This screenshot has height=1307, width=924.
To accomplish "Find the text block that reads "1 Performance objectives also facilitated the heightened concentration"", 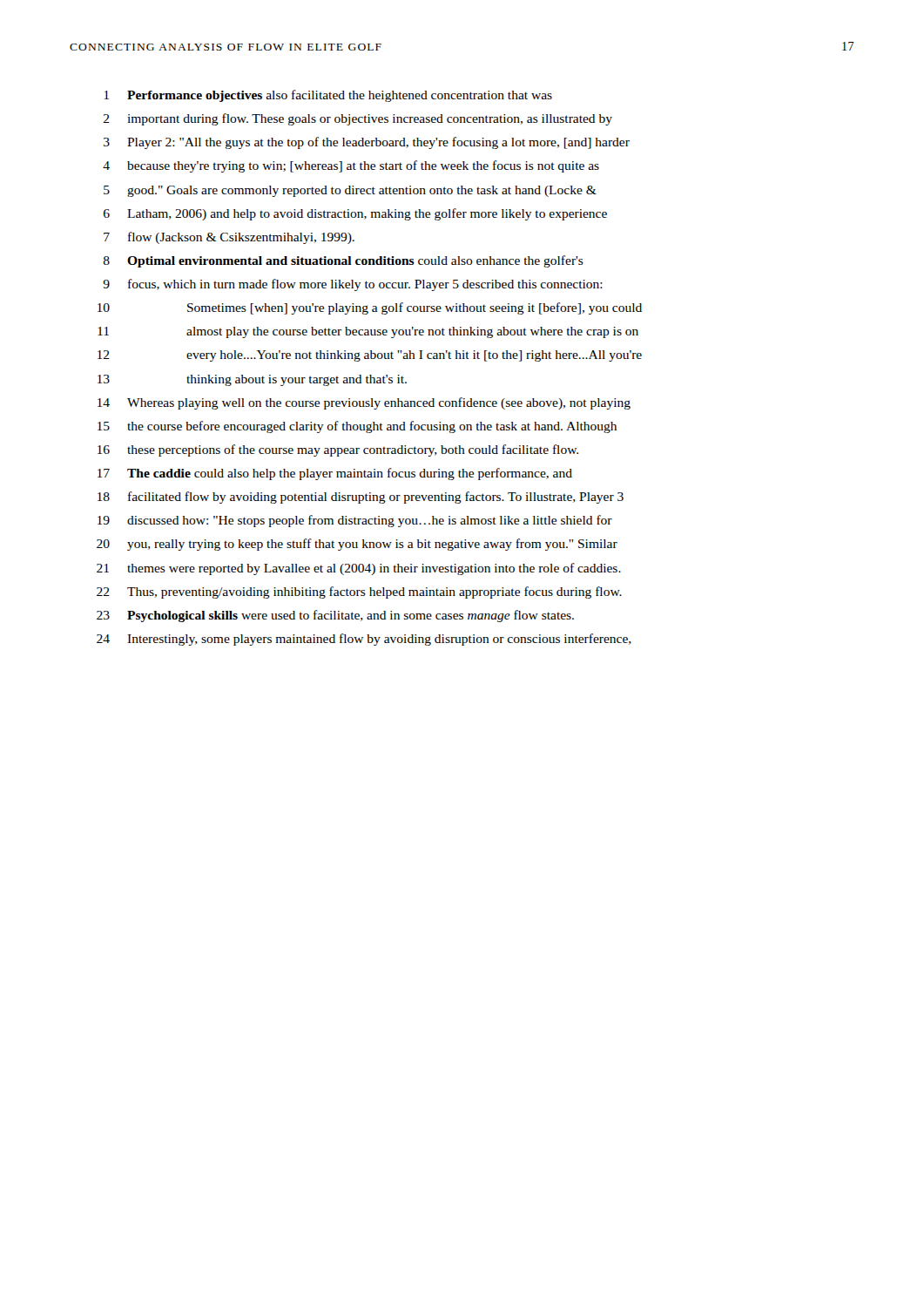I will [x=462, y=95].
